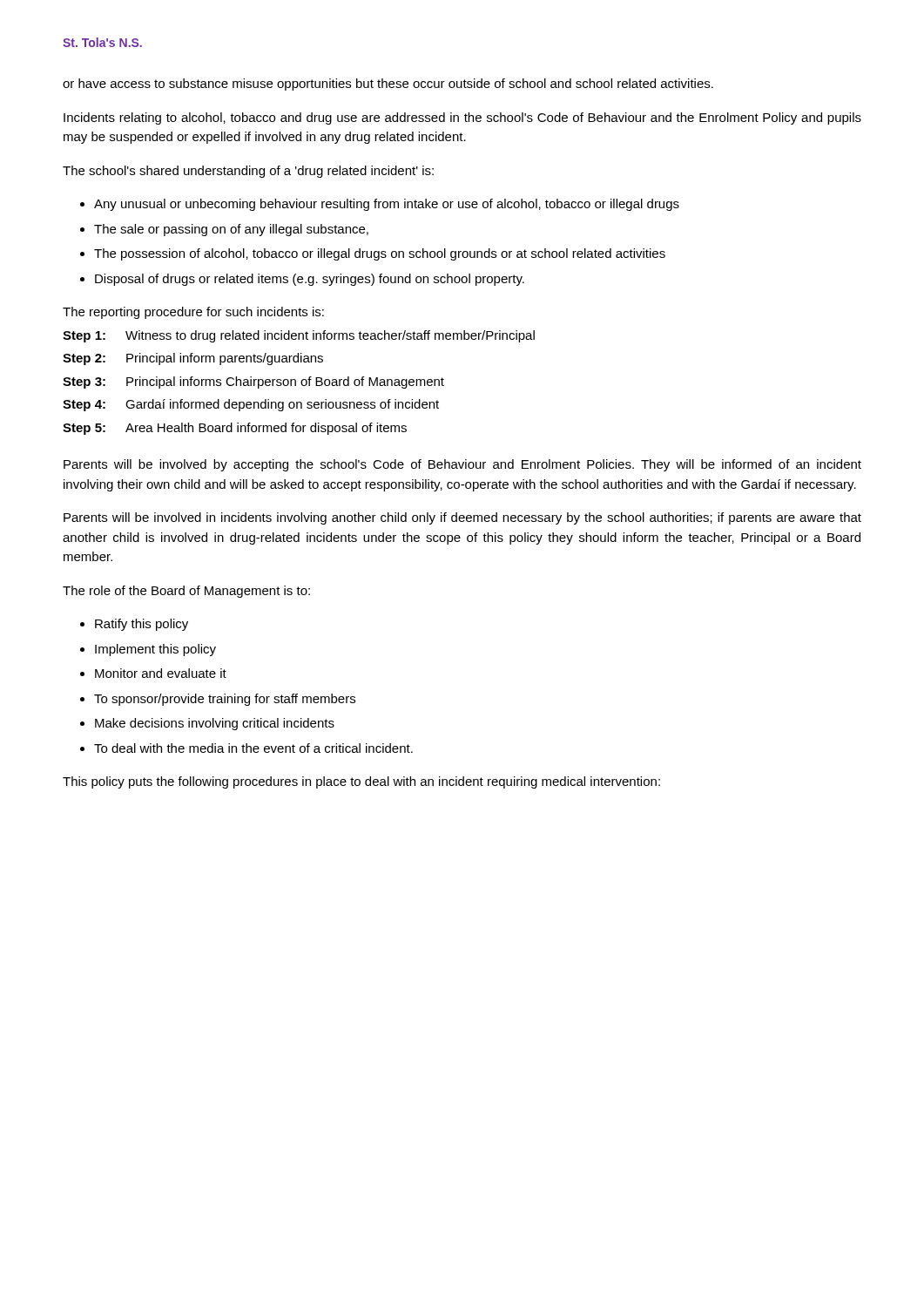
Task: Locate the block of text that opens with "To deal with the media in the event"
Action: [246, 748]
